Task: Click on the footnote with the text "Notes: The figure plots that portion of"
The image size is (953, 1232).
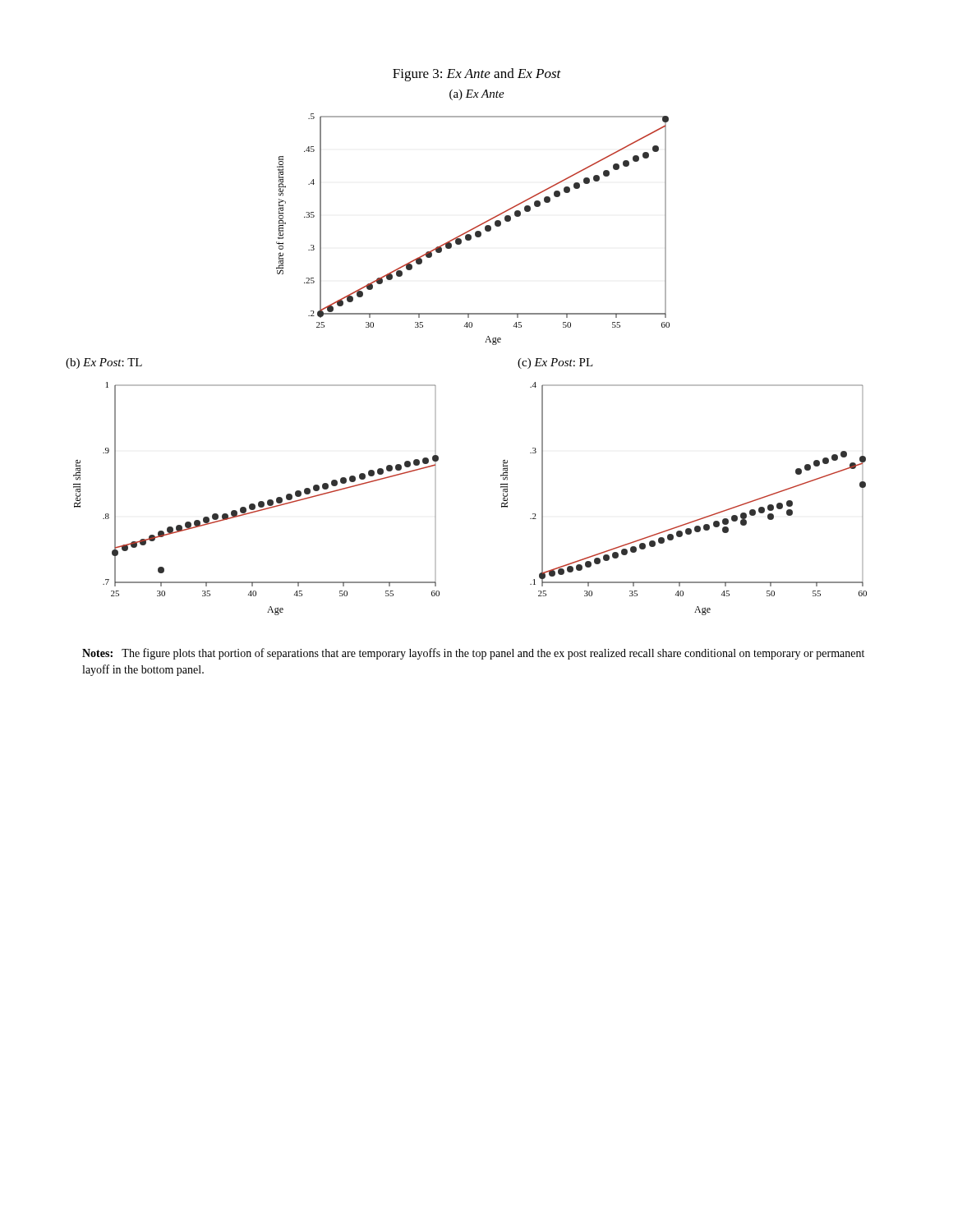Action: tap(473, 662)
